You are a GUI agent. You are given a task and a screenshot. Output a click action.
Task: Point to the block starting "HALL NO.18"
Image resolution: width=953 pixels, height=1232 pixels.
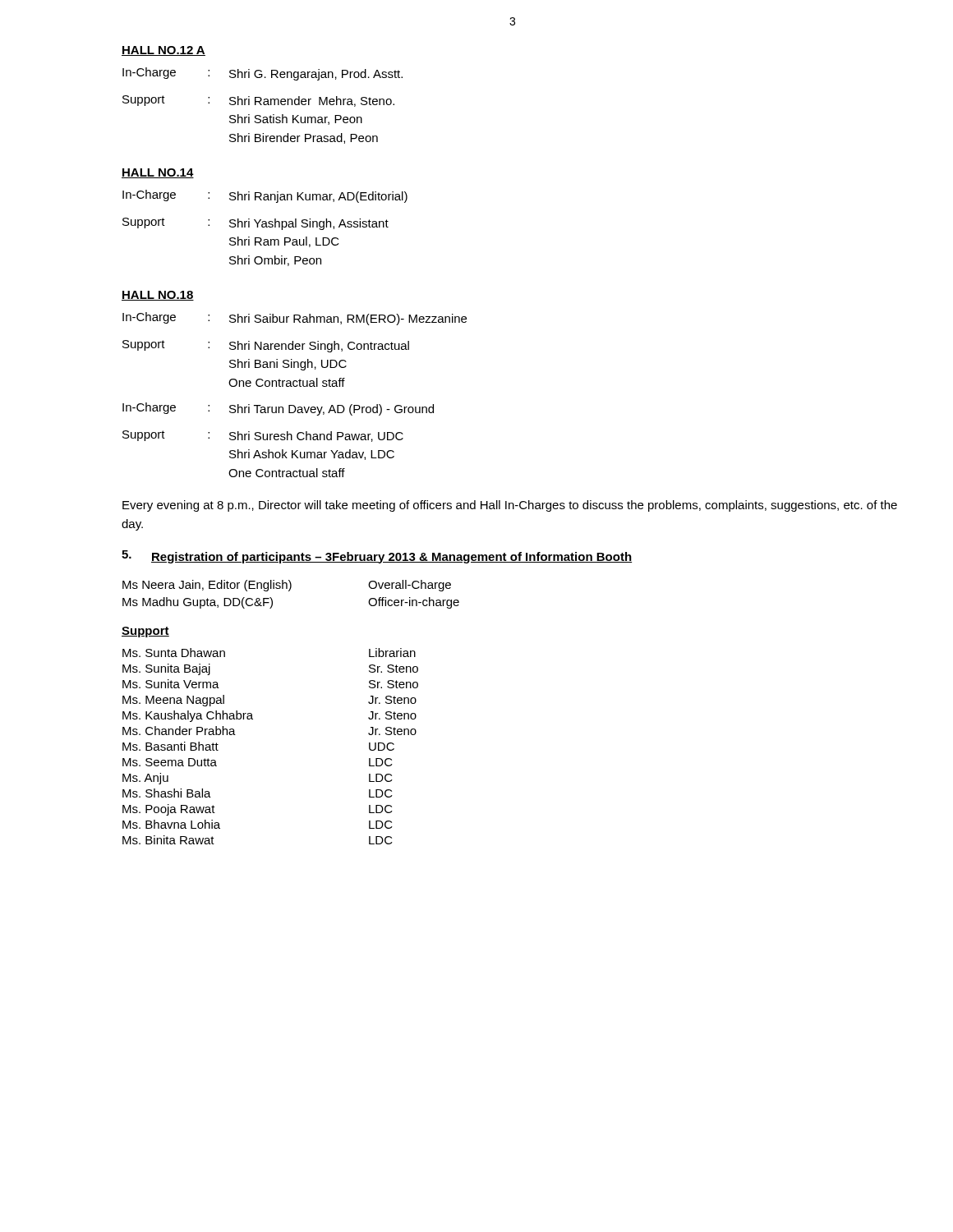pyautogui.click(x=157, y=294)
